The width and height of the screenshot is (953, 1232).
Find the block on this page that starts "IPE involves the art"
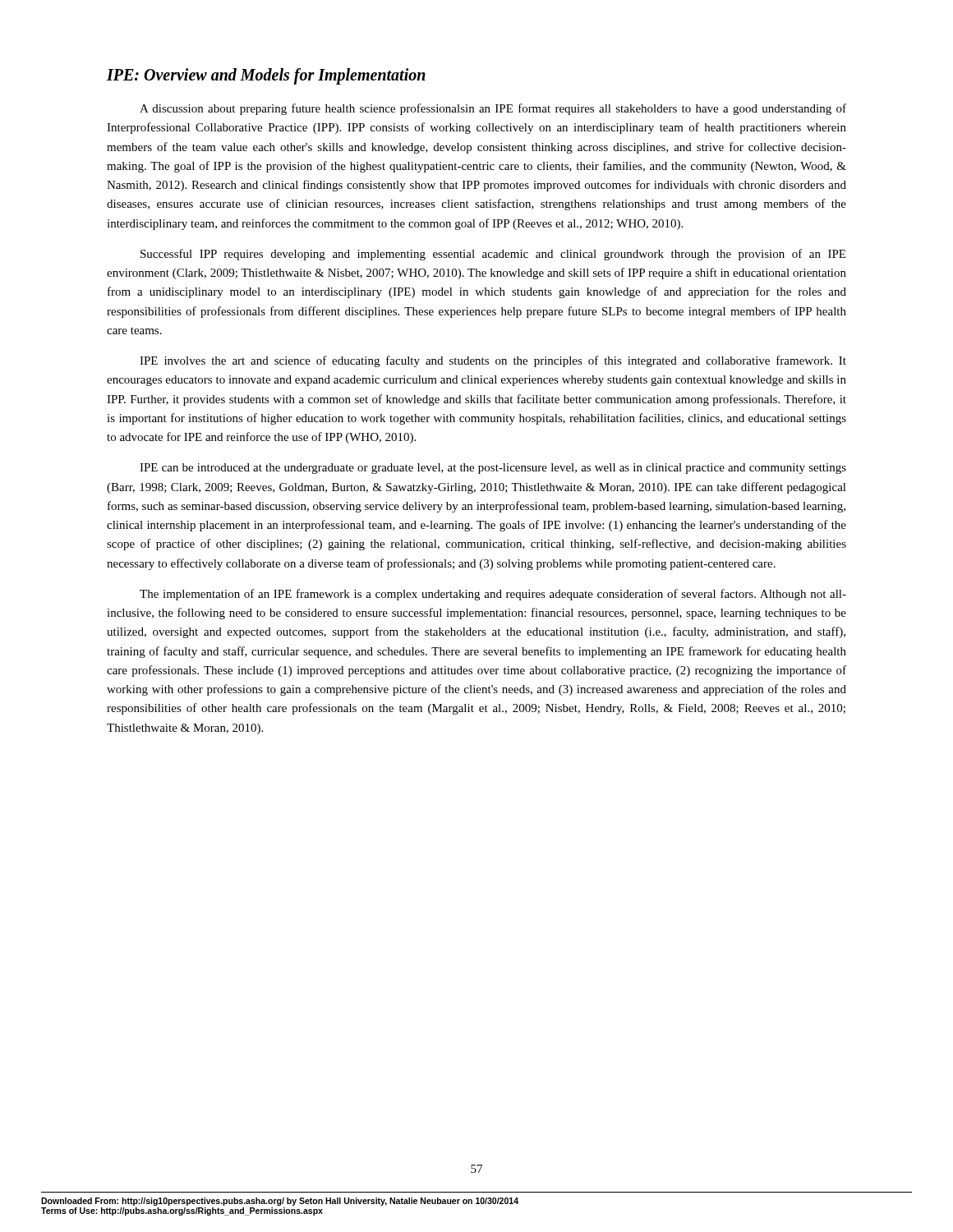coord(476,399)
